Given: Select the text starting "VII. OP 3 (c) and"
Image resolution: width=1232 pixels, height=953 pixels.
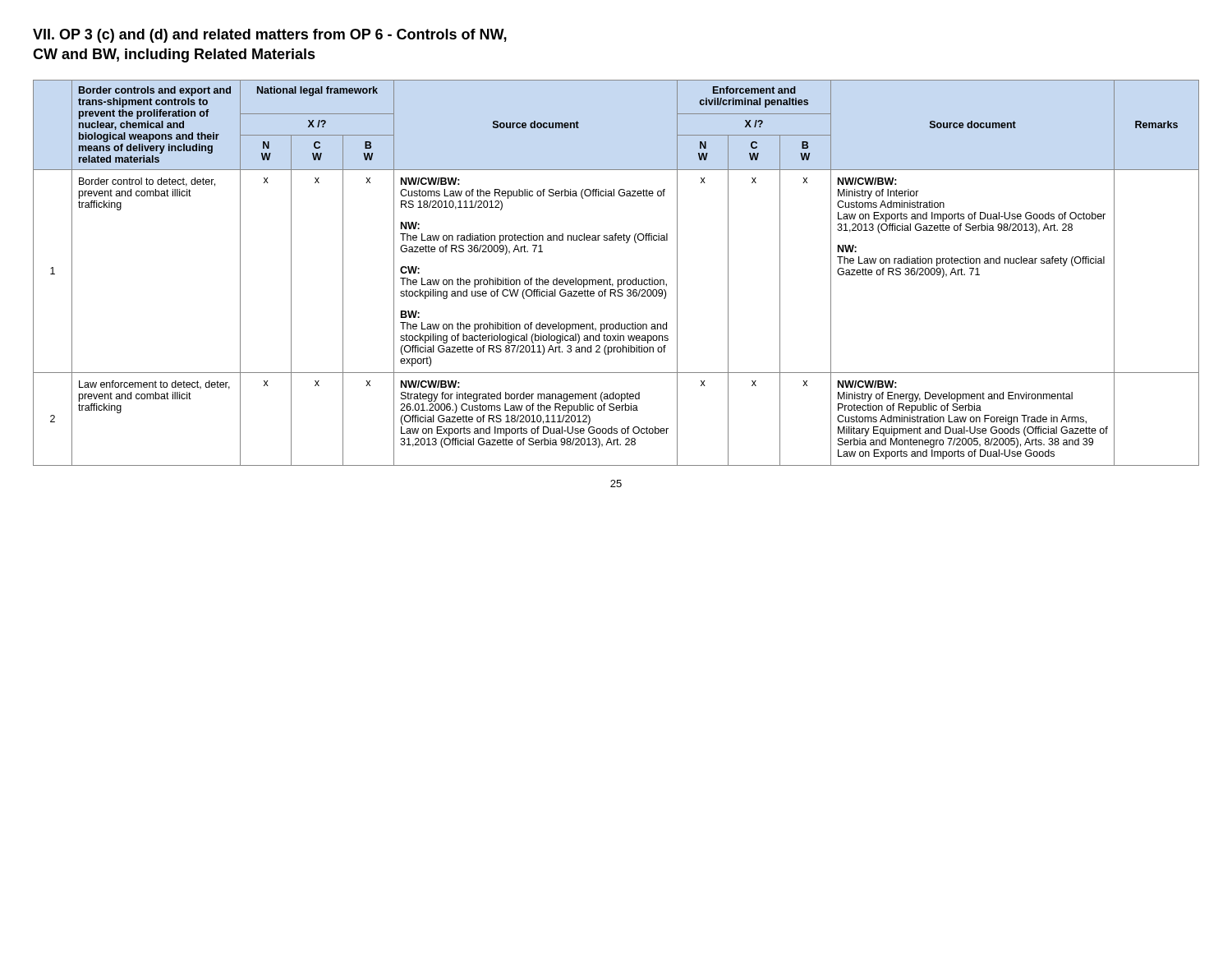Looking at the screenshot, I should [270, 45].
